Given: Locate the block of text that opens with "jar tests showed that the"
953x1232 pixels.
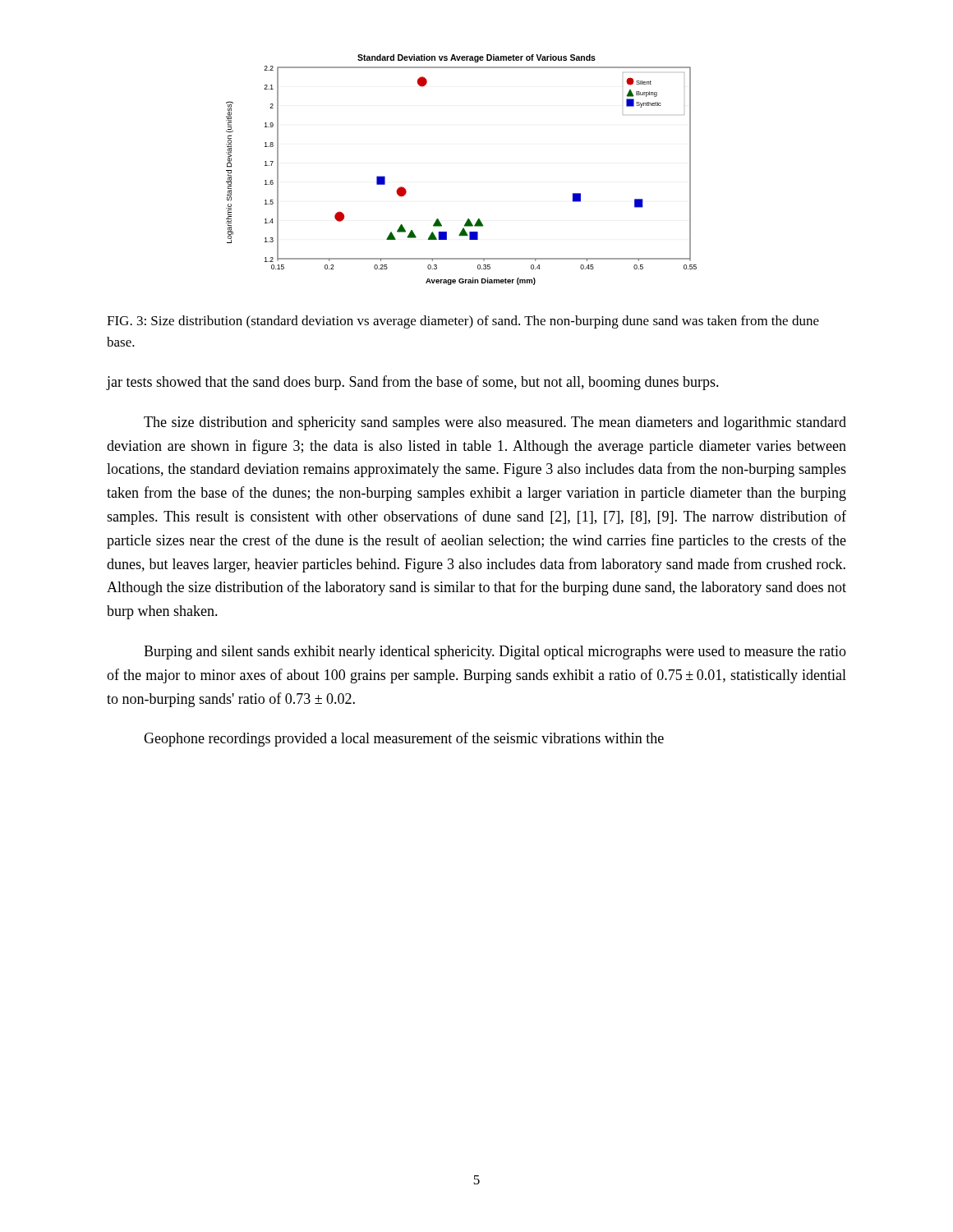Looking at the screenshot, I should pyautogui.click(x=413, y=382).
